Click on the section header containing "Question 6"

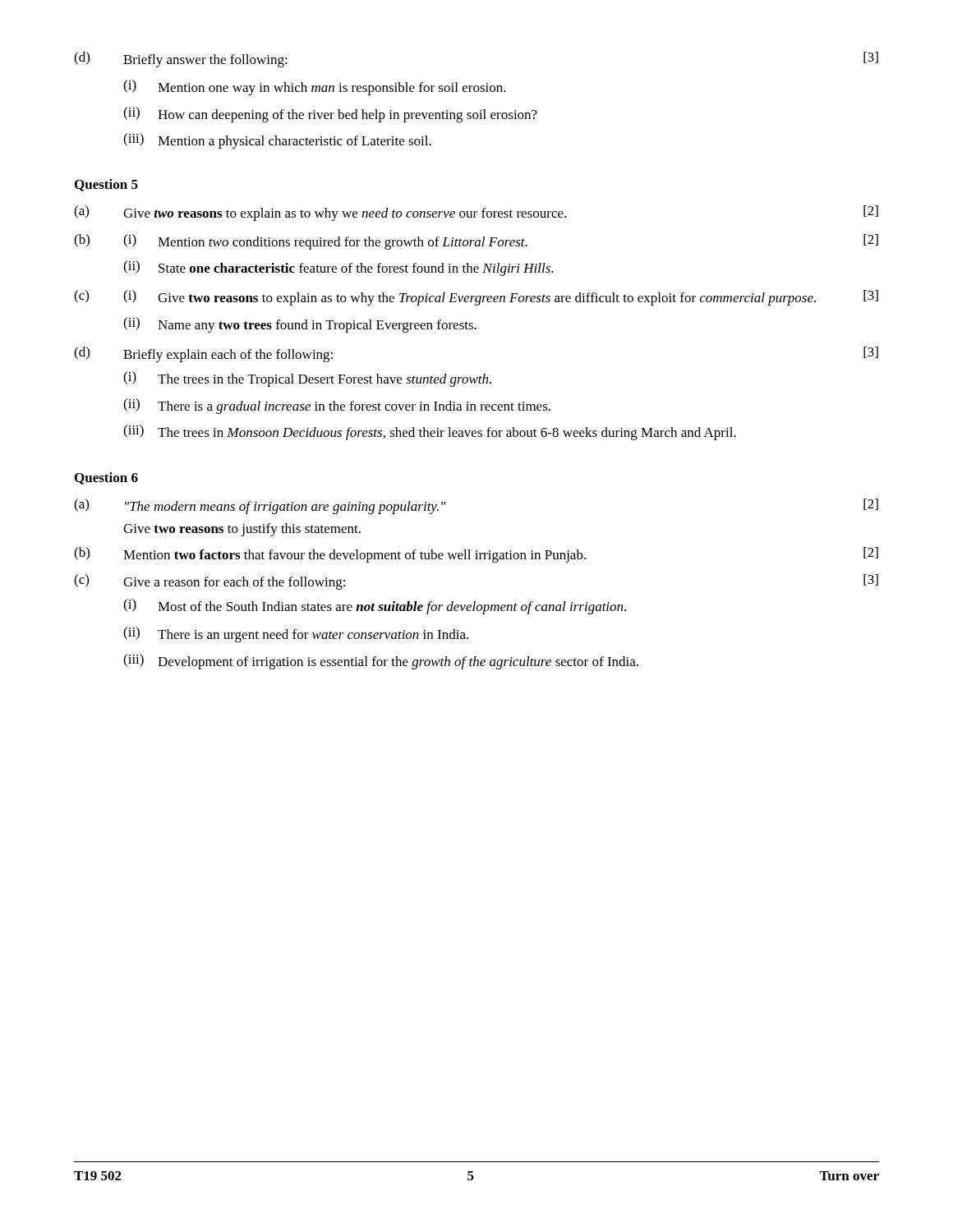click(x=106, y=478)
